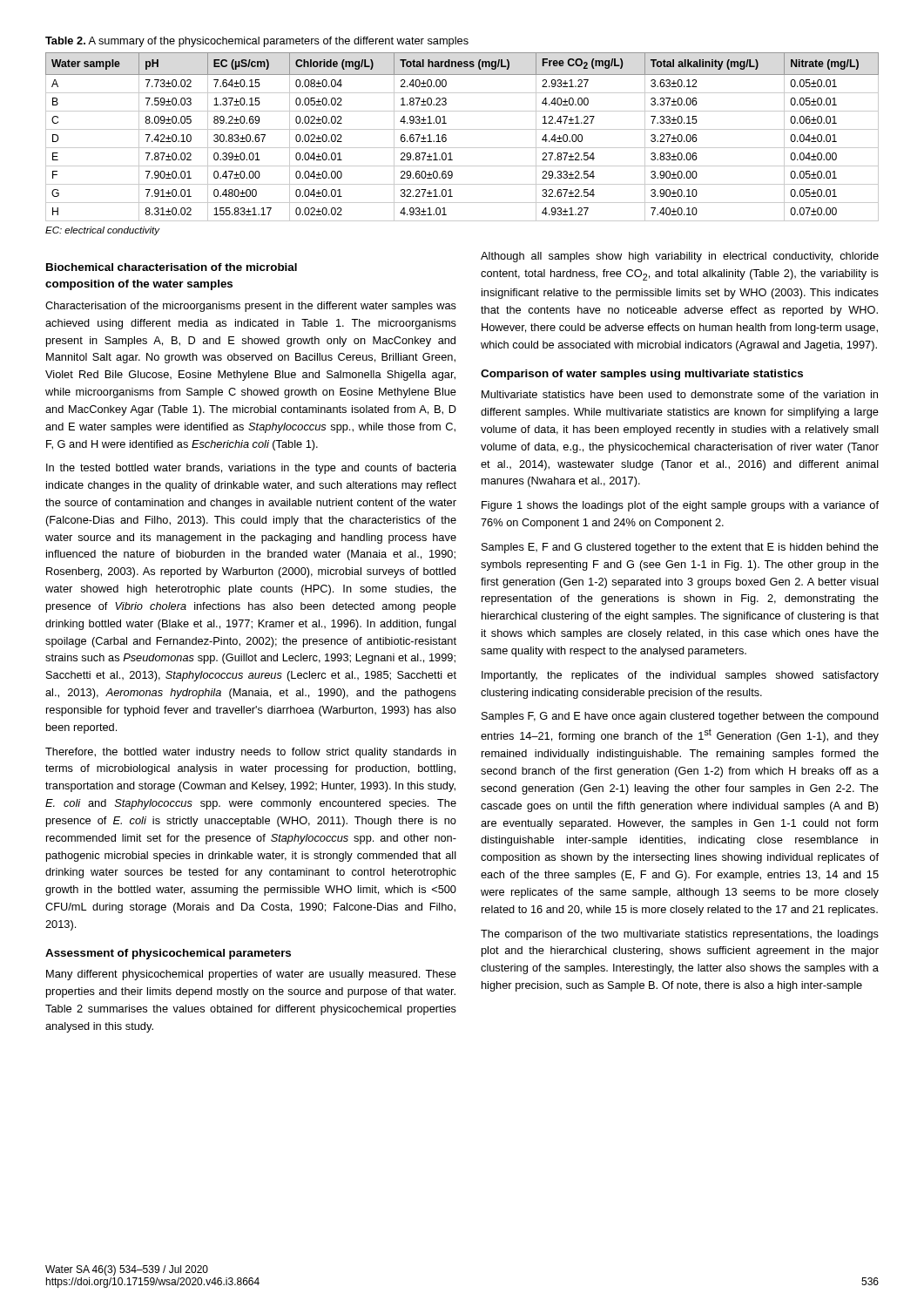Find the section header that reads "Assessment of physicochemical parameters"
Screen dimensions: 1307x924
click(x=168, y=953)
